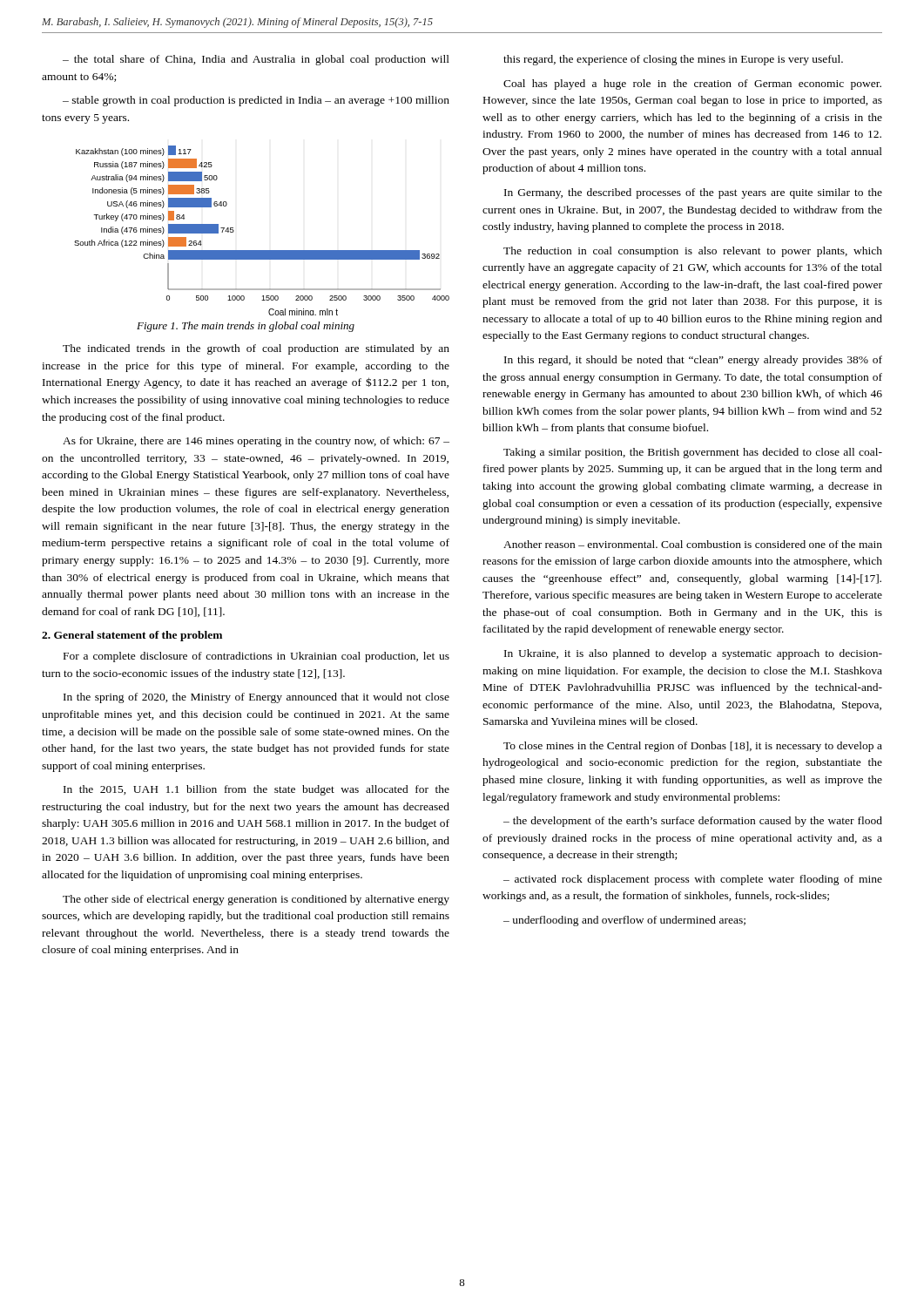Select the caption that says "Figure 1. The main trends in"
924x1307 pixels.
pyautogui.click(x=246, y=326)
